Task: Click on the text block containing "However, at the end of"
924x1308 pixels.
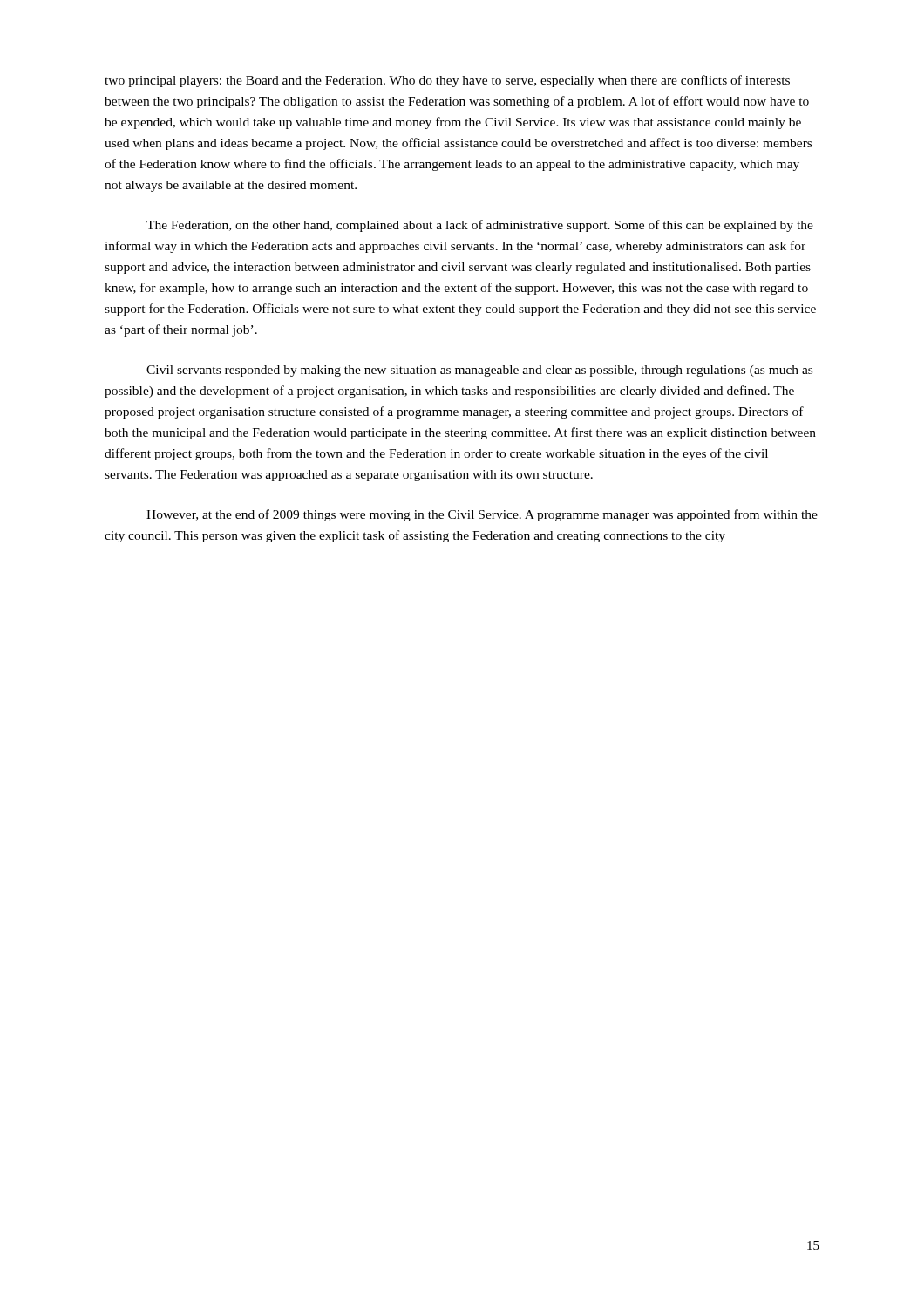Action: [x=461, y=525]
